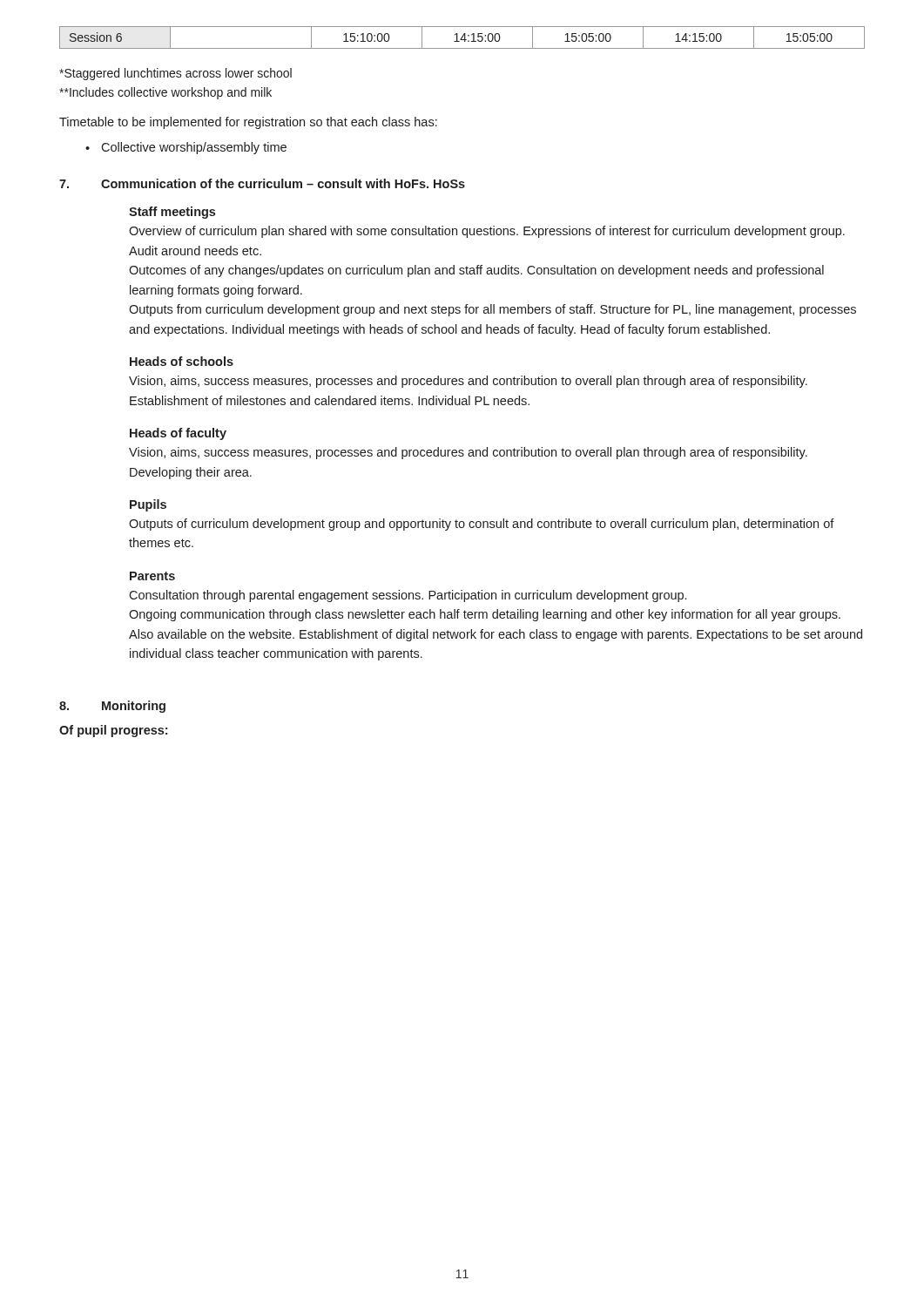Point to the text starting "Heads of schools"
This screenshot has height=1307, width=924.
(181, 362)
